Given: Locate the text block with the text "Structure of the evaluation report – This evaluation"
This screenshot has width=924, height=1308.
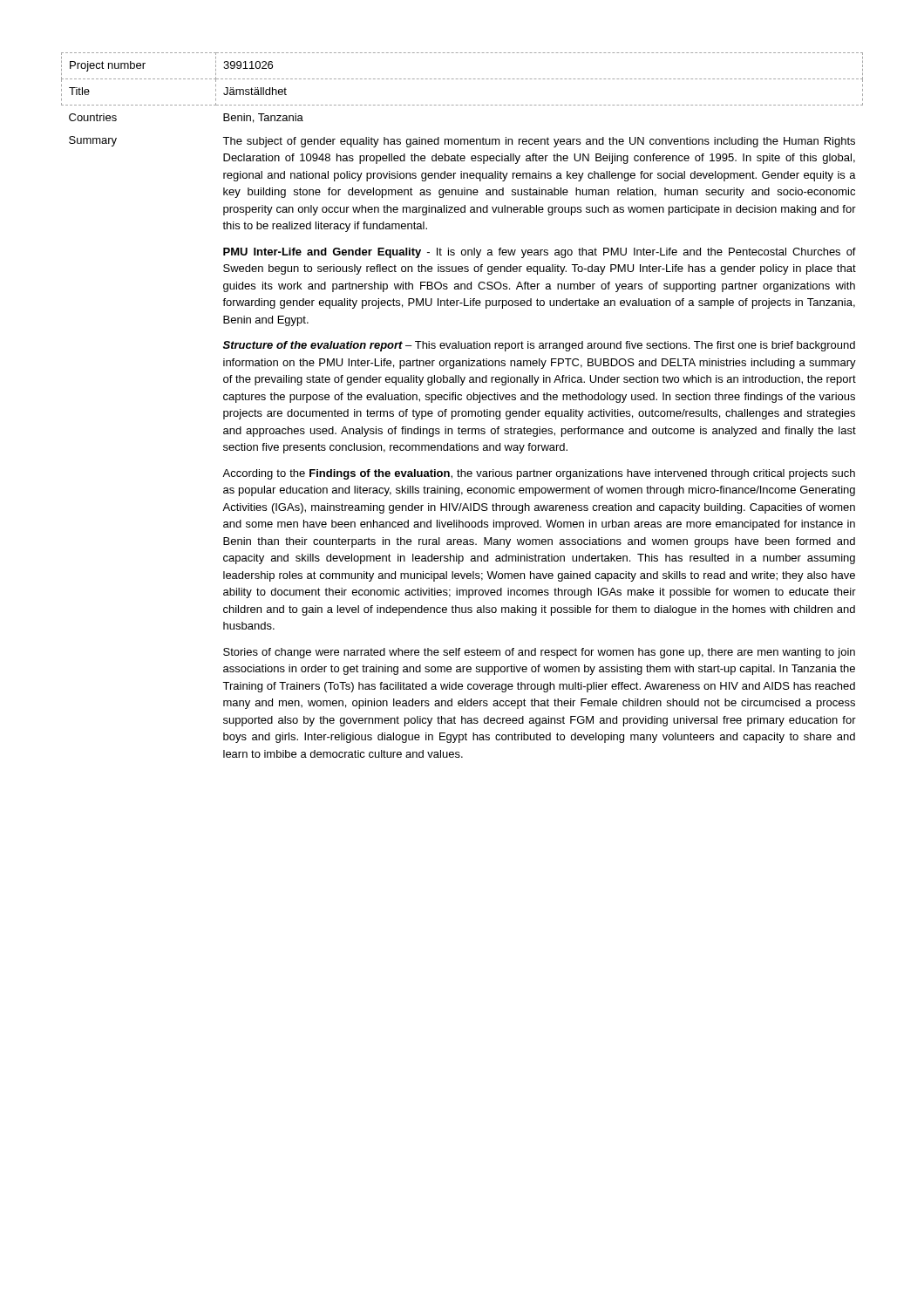Looking at the screenshot, I should 539,396.
